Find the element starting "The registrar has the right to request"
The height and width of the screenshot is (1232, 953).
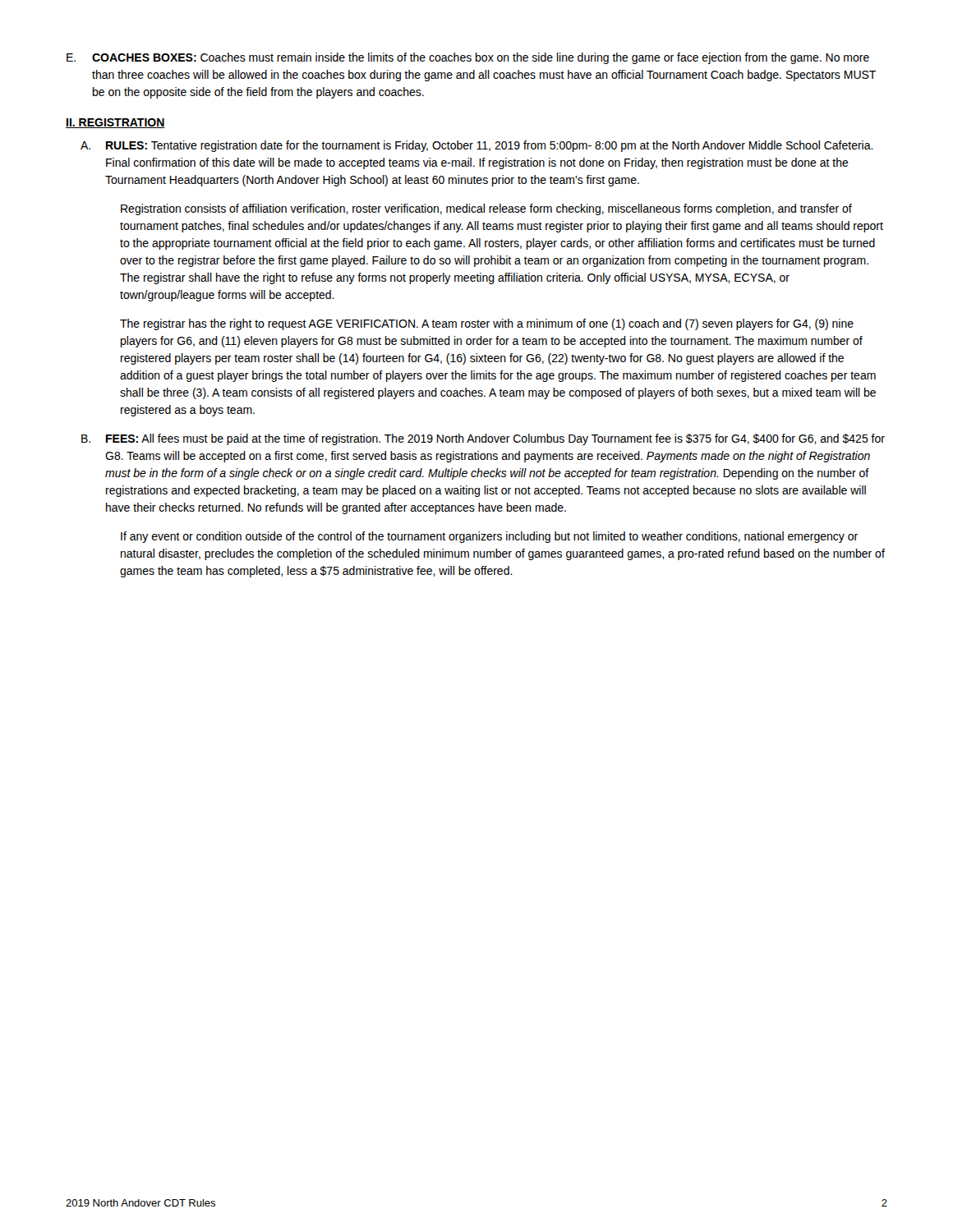(x=498, y=367)
